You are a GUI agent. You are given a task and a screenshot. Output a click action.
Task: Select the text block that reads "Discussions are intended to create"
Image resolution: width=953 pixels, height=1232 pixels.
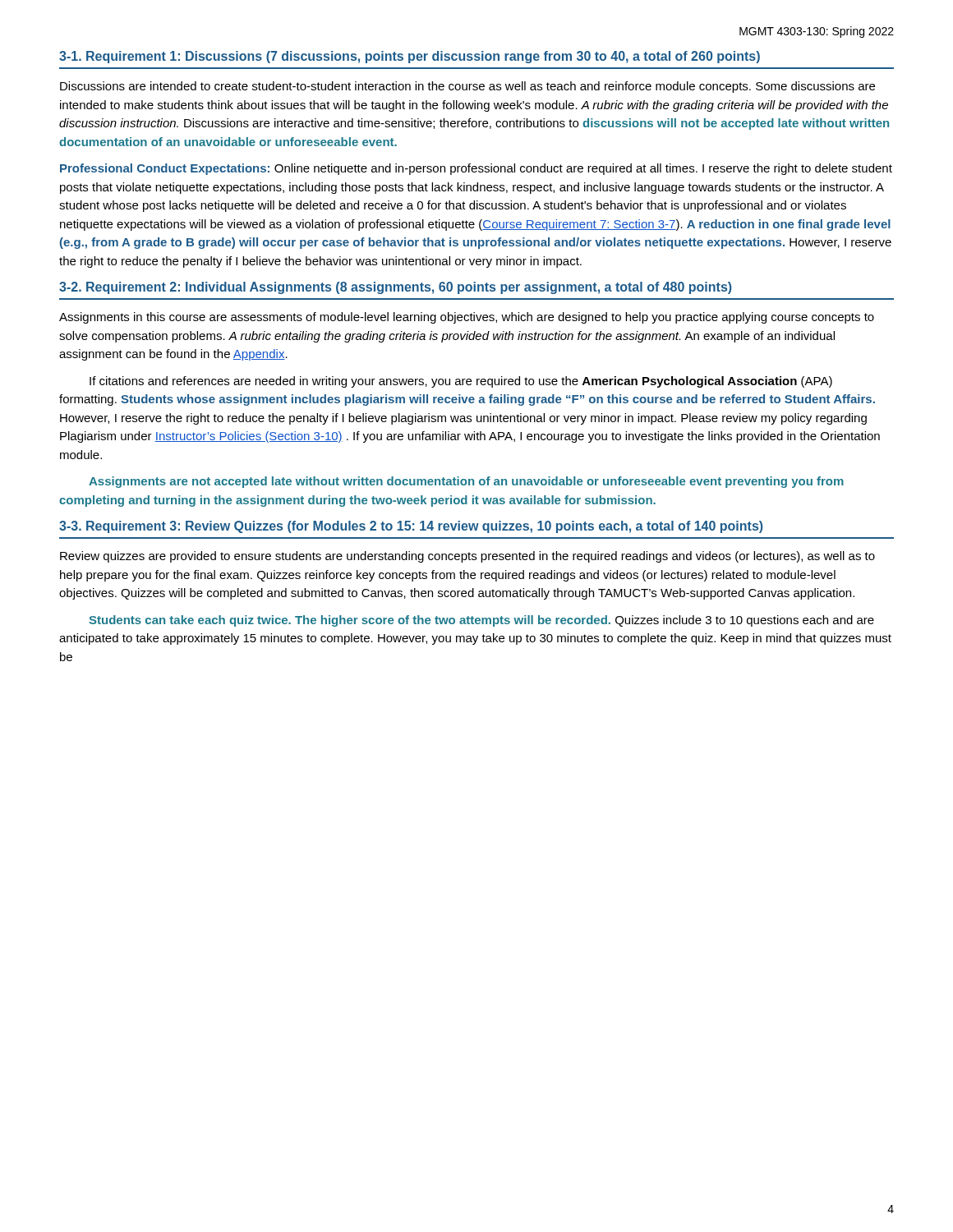(475, 114)
